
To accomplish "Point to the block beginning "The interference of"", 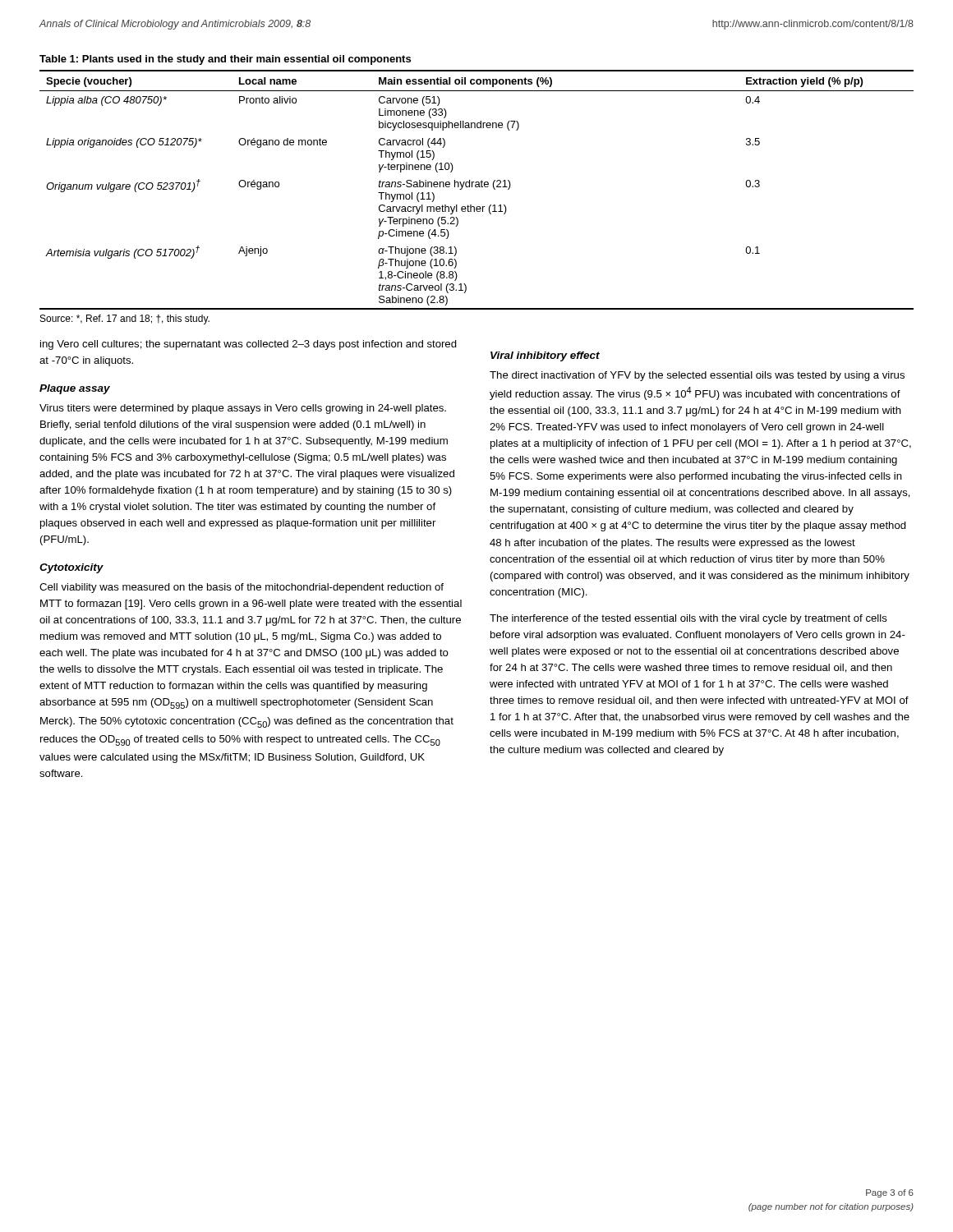I will 700,684.
